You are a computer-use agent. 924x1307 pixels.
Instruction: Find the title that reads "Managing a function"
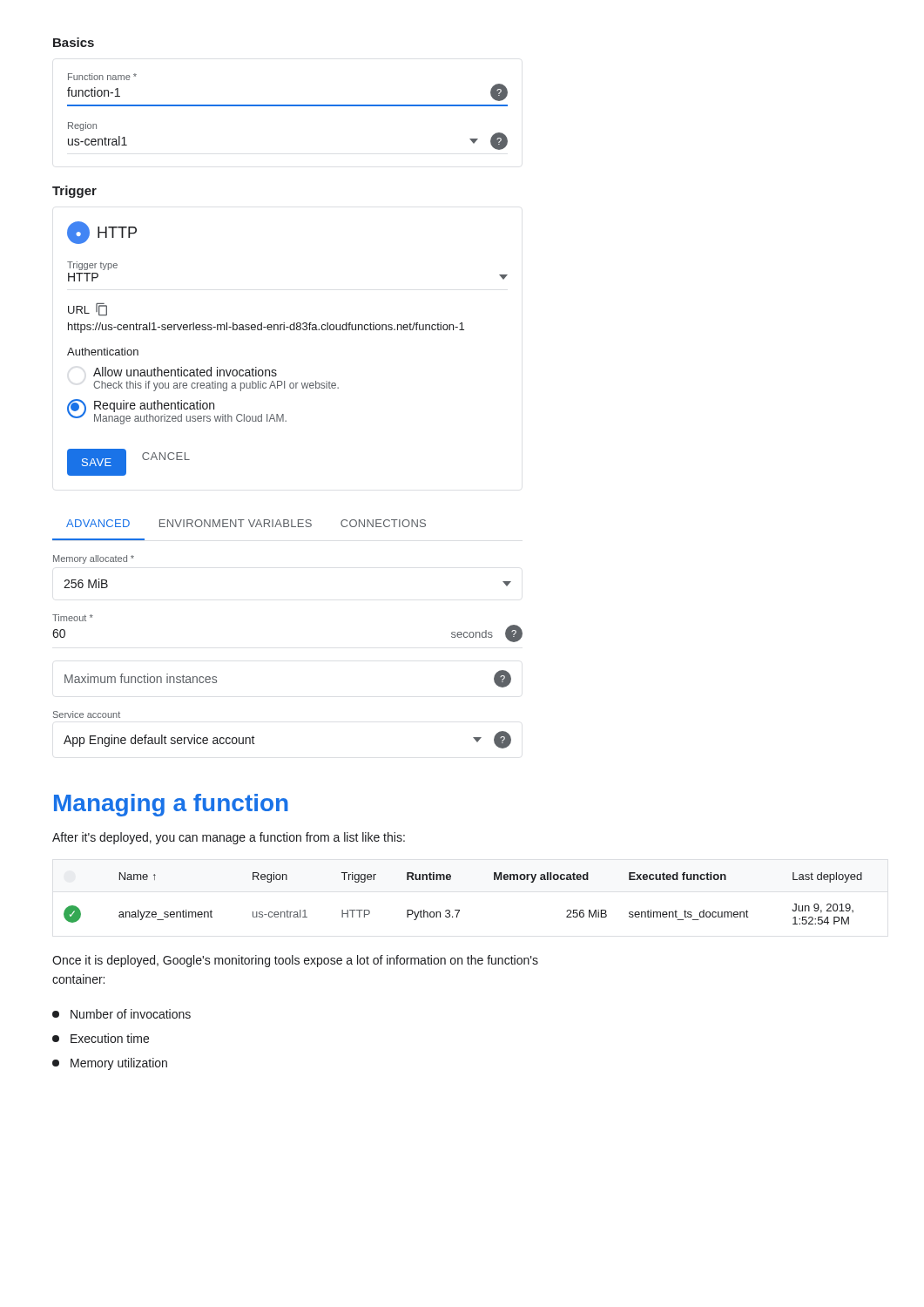coord(171,803)
